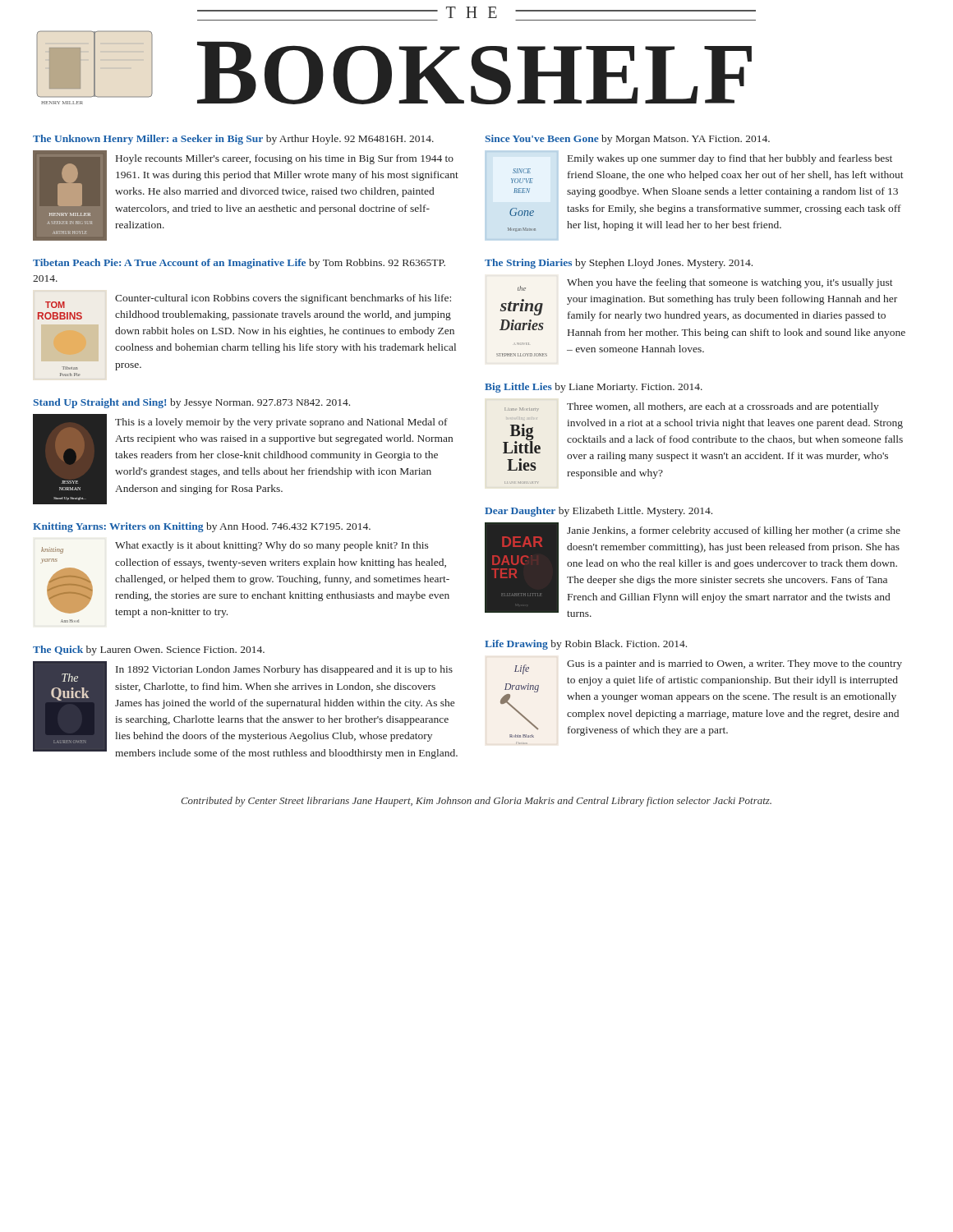Select the text block that says "The Unknown Henry Miller:"
Screen dimensions: 1232x953
(246, 186)
